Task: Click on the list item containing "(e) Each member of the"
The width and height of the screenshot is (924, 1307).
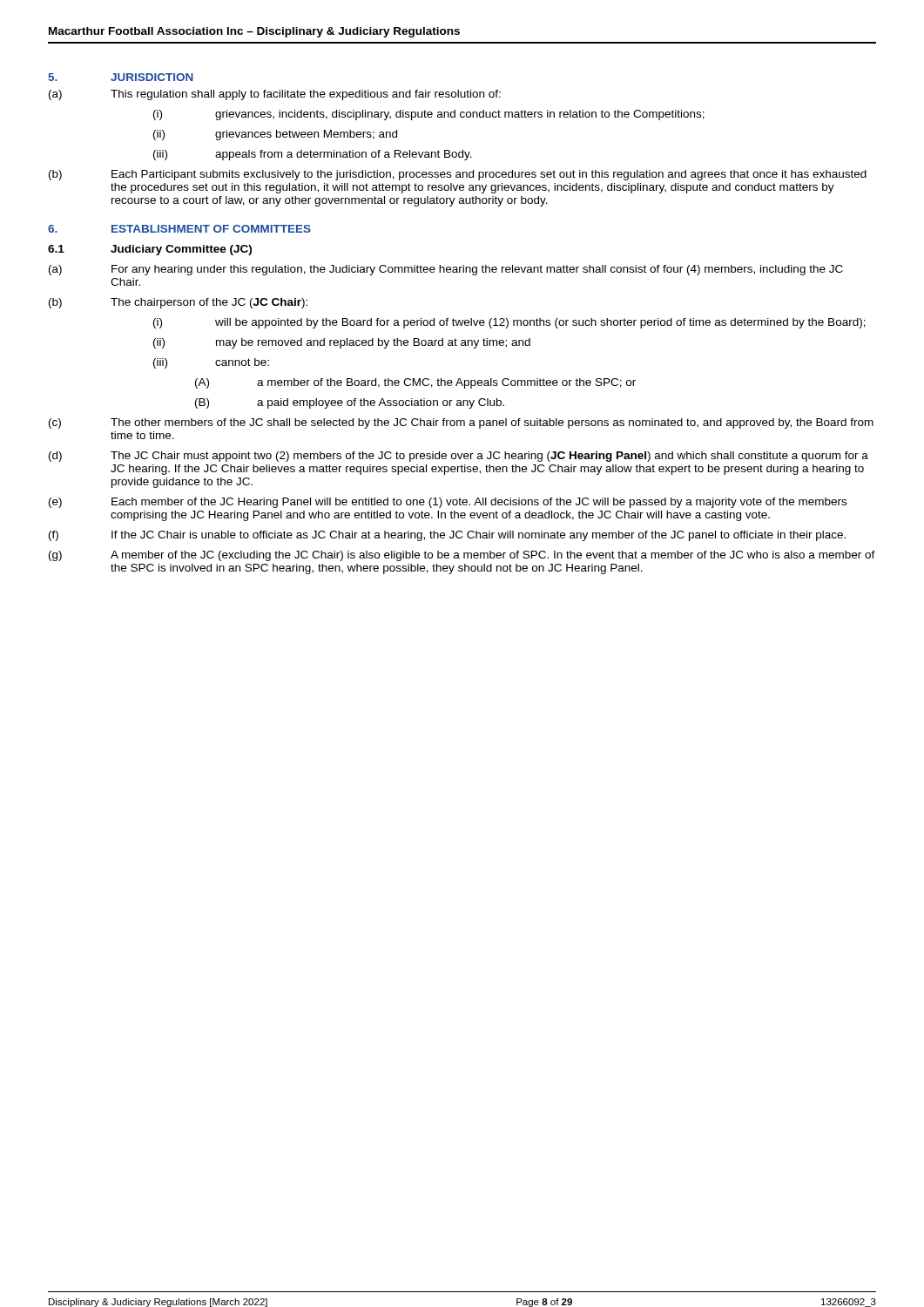Action: click(x=462, y=508)
